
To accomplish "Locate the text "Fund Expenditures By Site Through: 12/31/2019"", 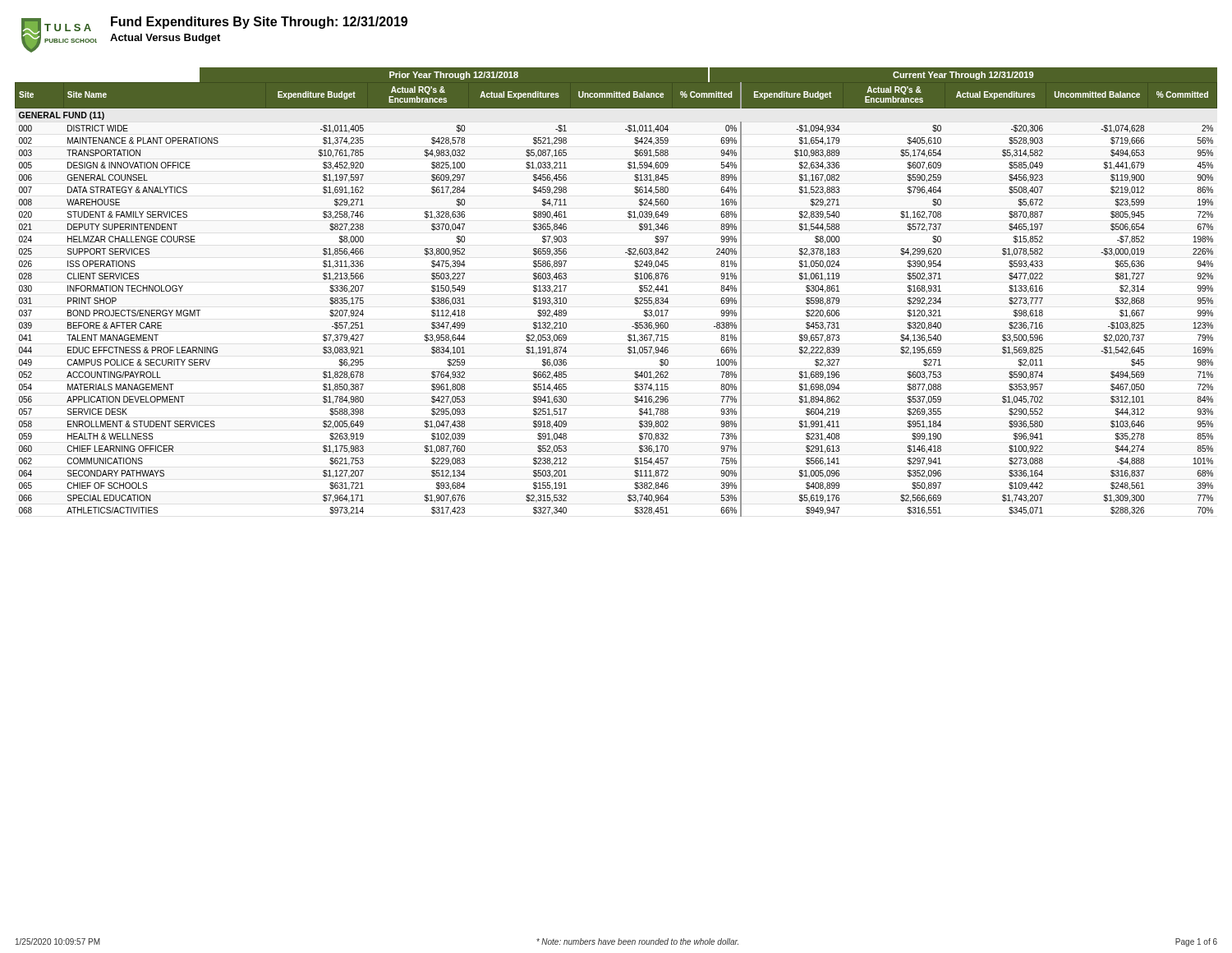I will pos(259,22).
